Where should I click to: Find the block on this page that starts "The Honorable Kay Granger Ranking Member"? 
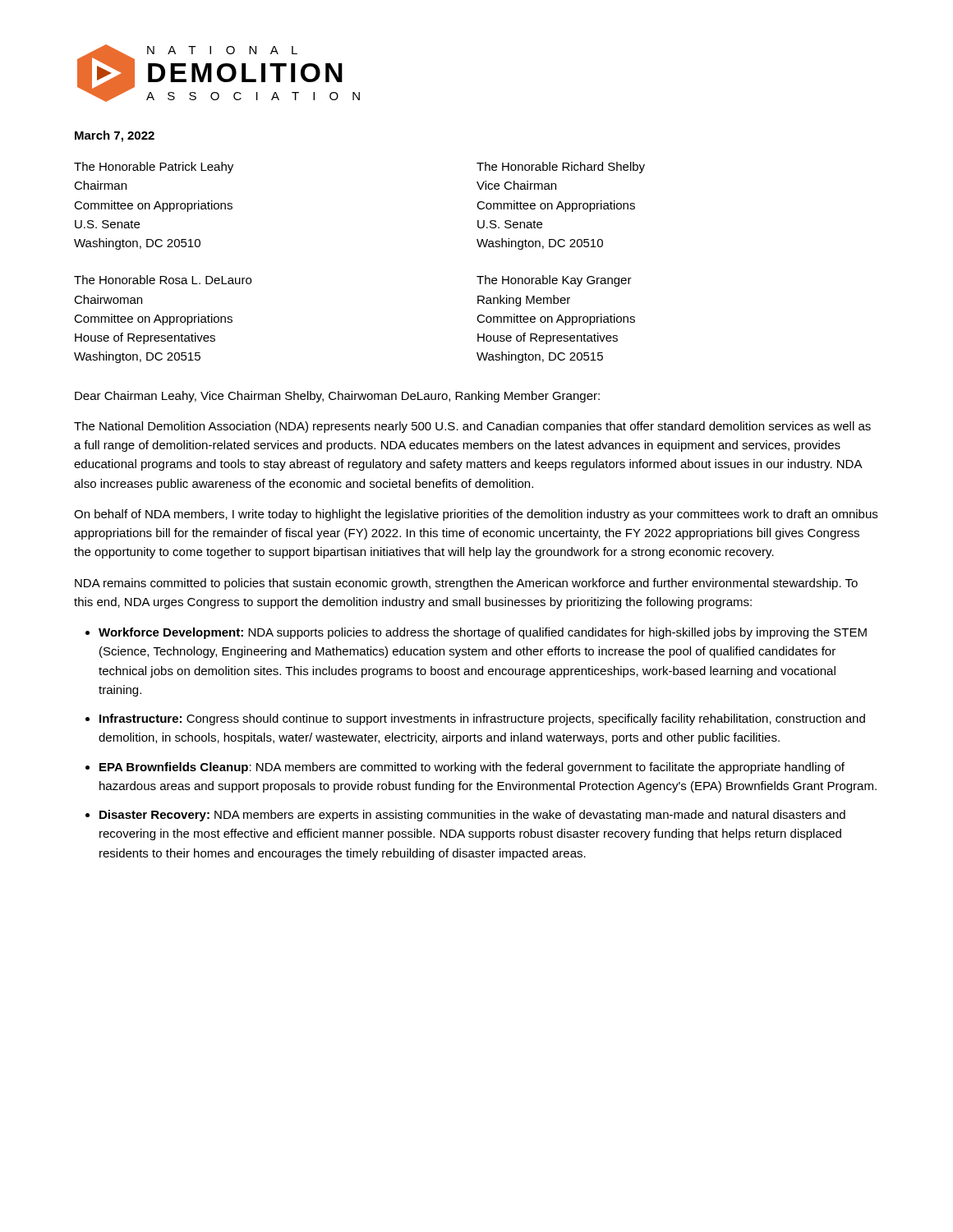click(x=554, y=281)
